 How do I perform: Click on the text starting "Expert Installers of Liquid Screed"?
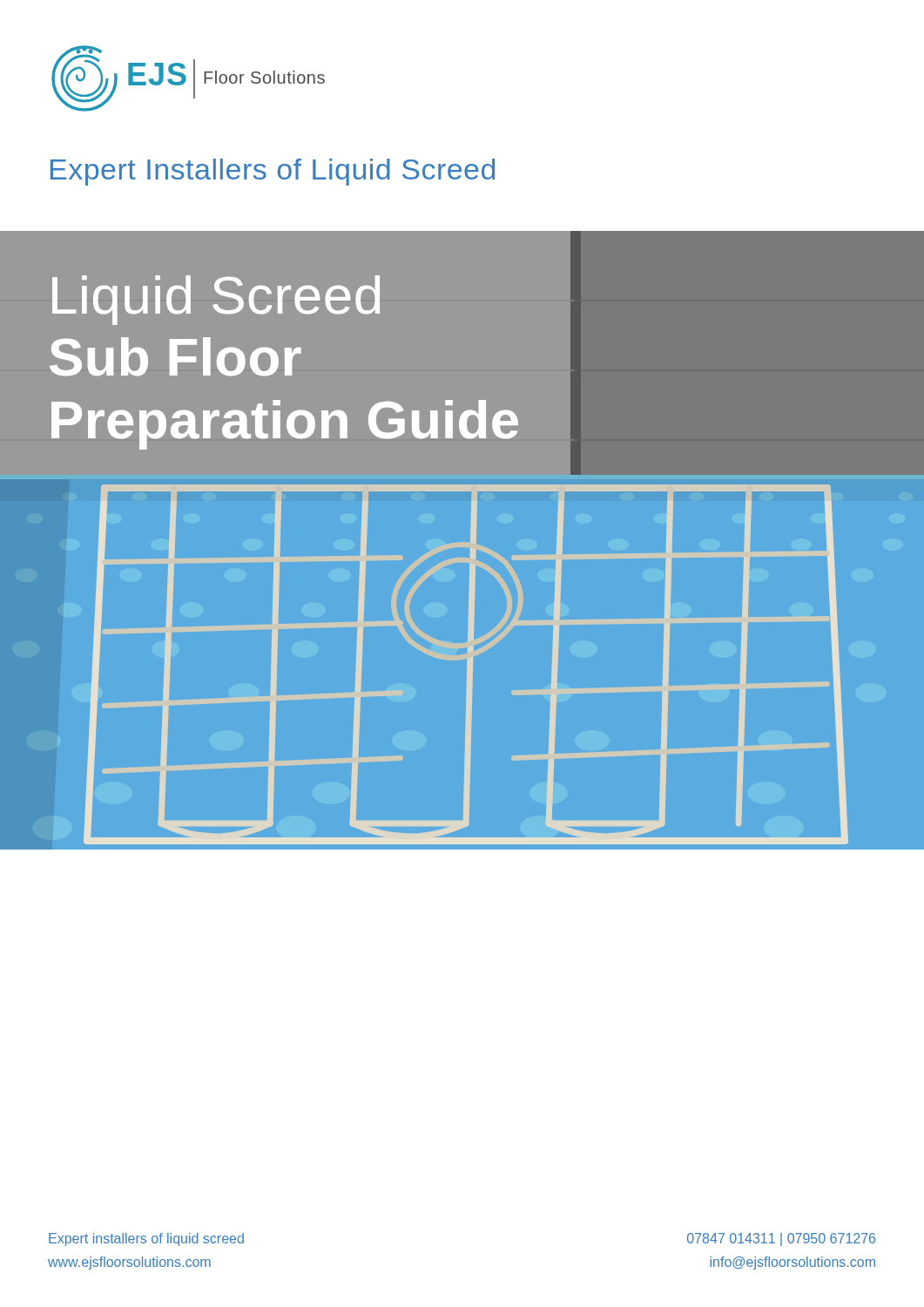click(x=273, y=169)
